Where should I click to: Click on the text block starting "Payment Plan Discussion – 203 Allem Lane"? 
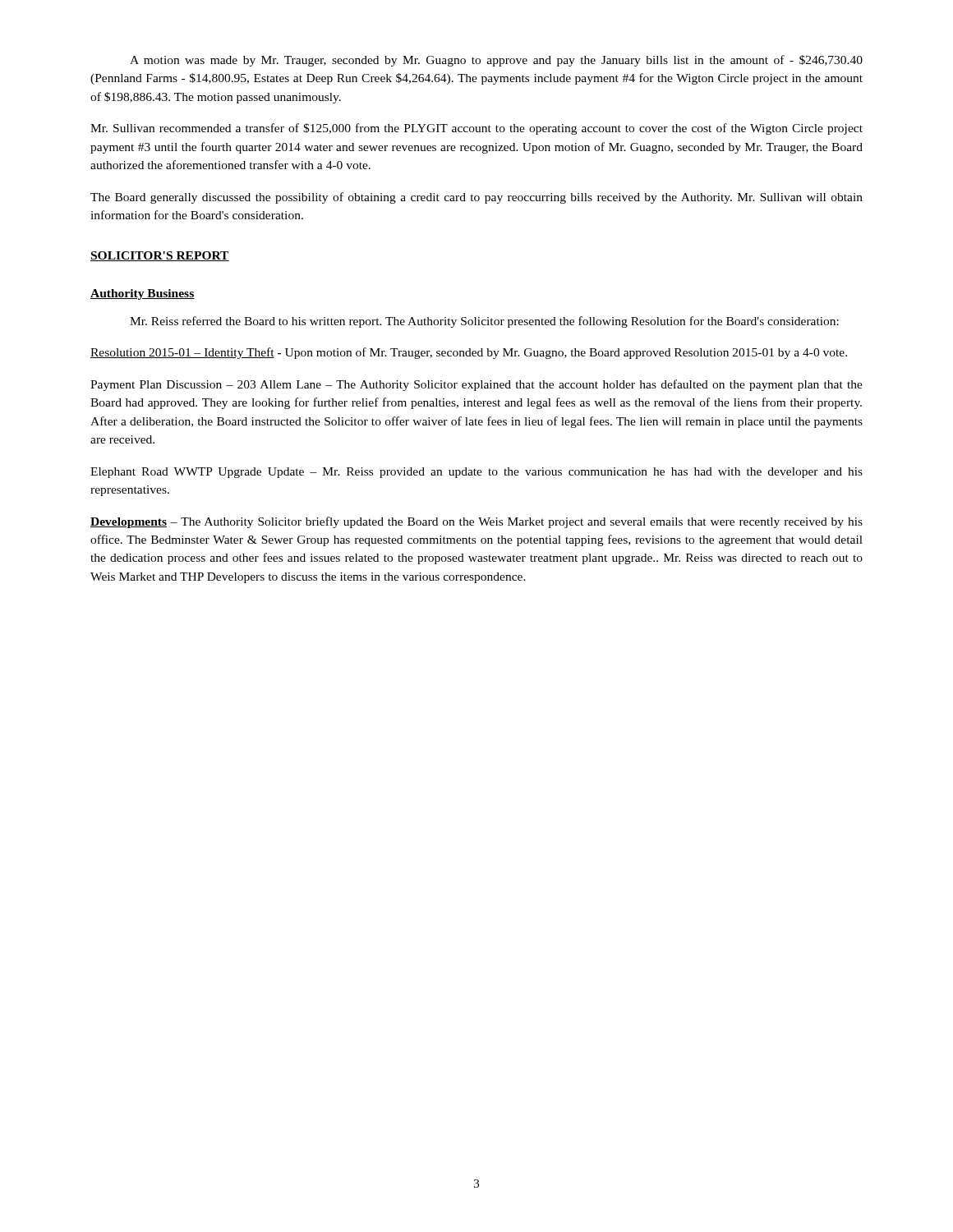(476, 411)
